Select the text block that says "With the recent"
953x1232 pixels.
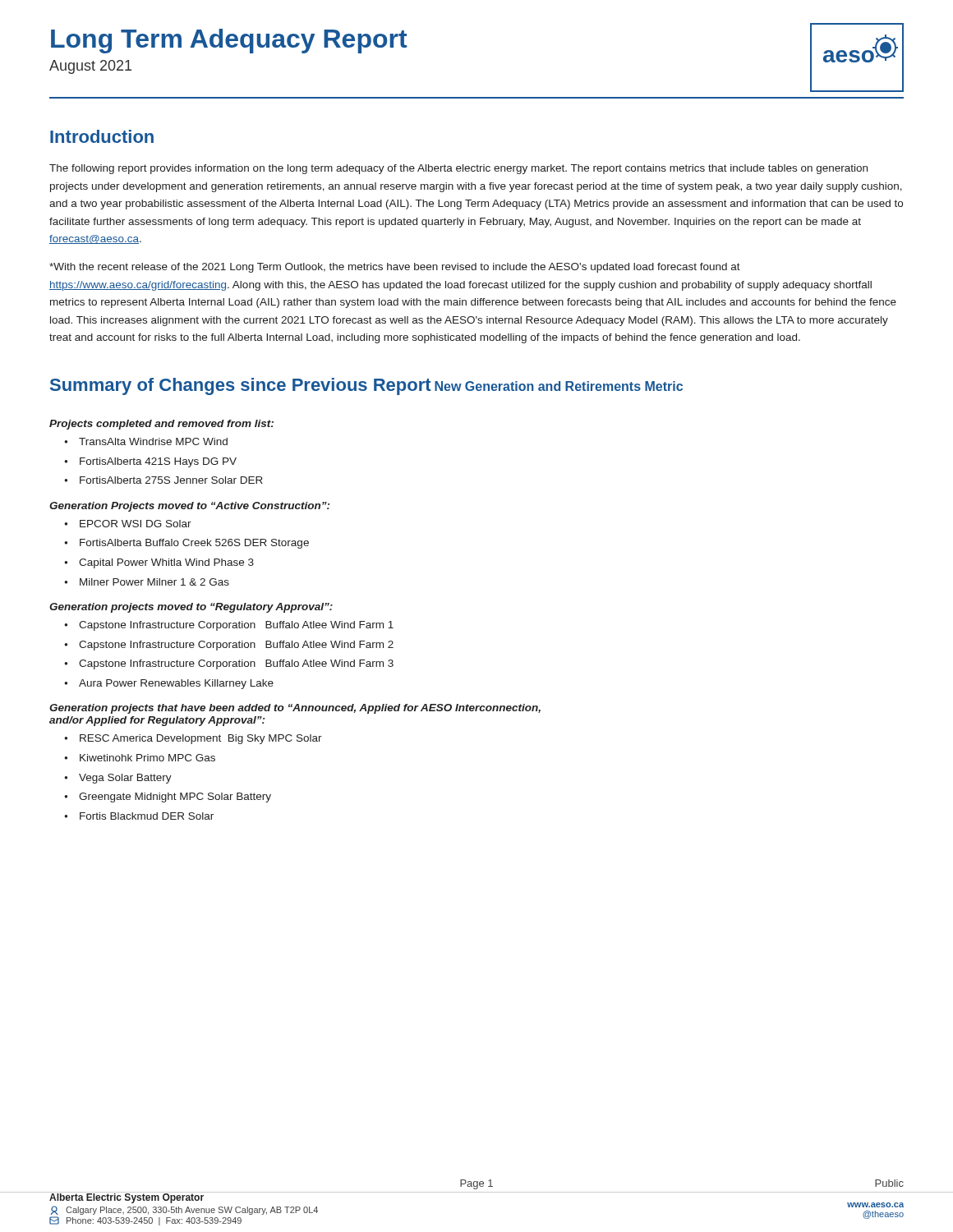476,302
